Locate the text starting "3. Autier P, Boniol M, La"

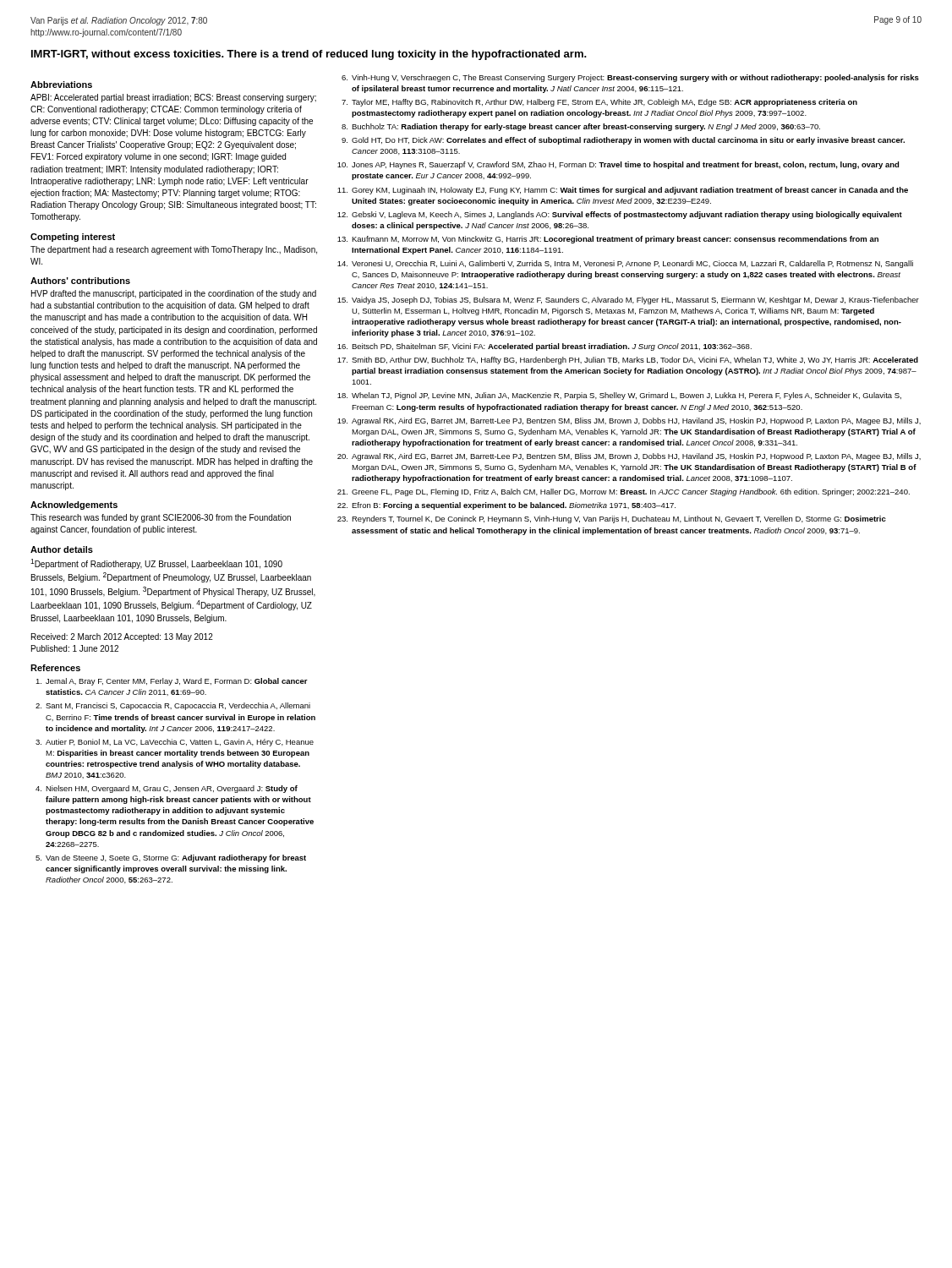(174, 758)
